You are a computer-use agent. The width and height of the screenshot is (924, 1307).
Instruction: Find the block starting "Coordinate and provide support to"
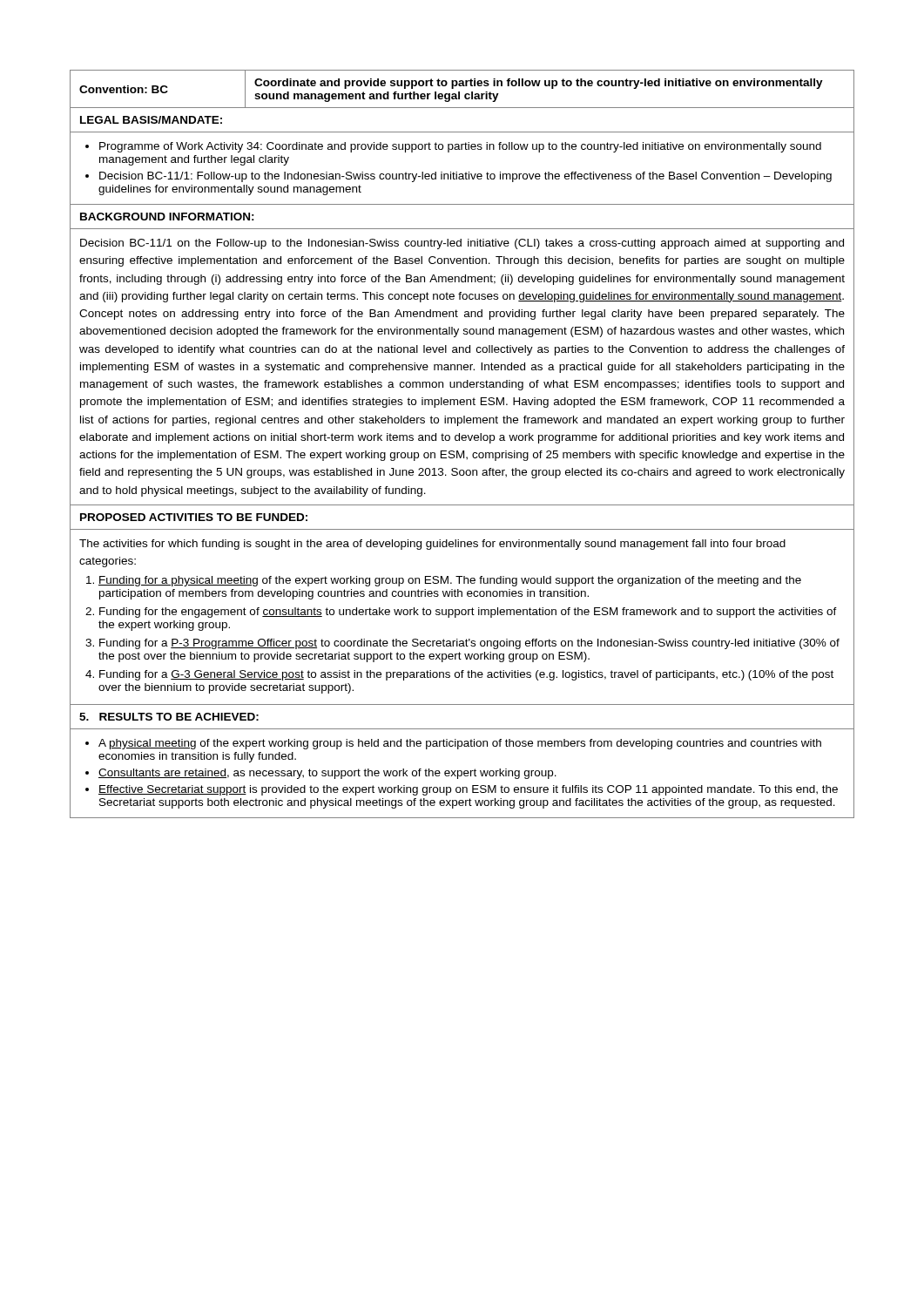tap(538, 89)
